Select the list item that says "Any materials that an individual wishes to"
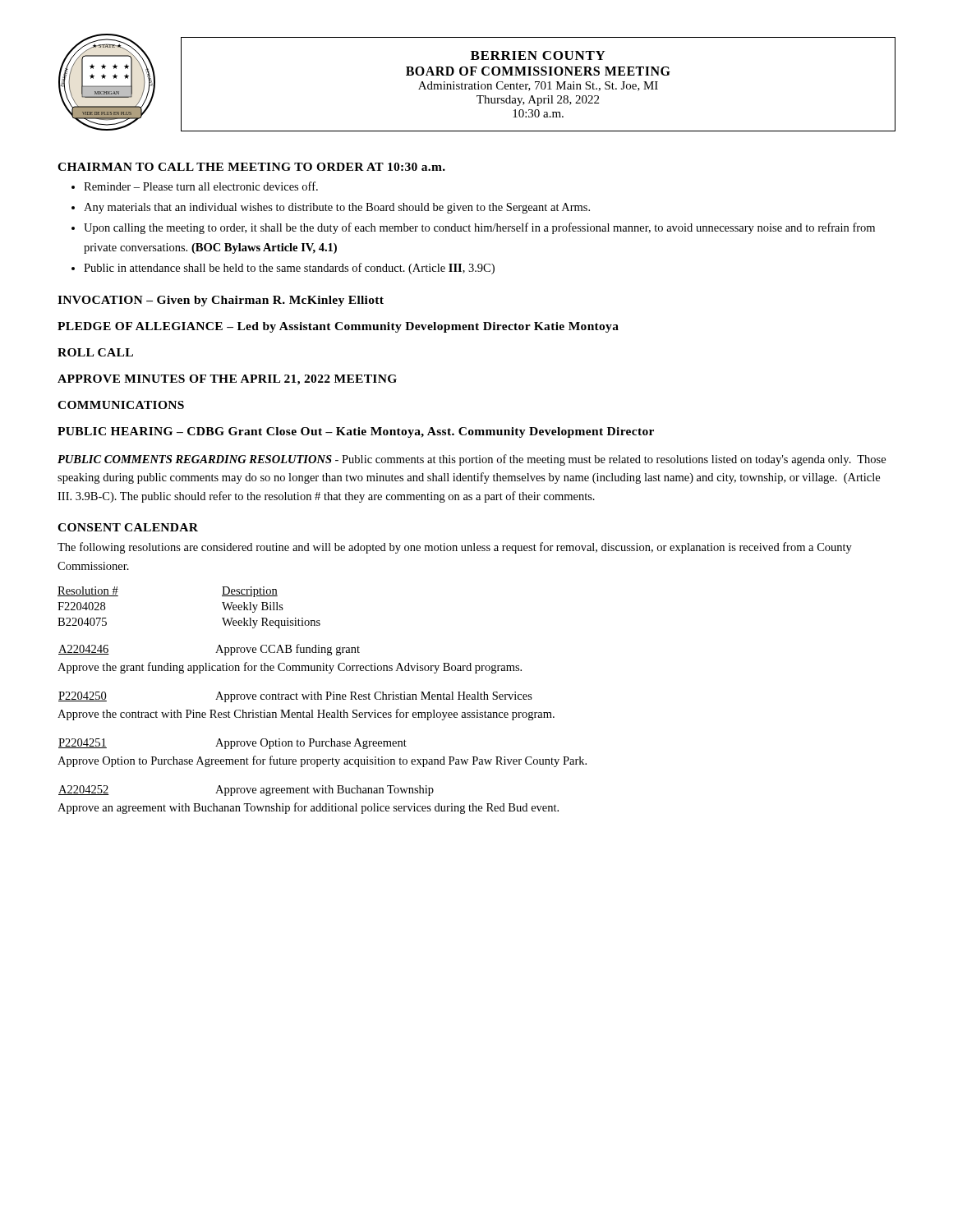 337,207
